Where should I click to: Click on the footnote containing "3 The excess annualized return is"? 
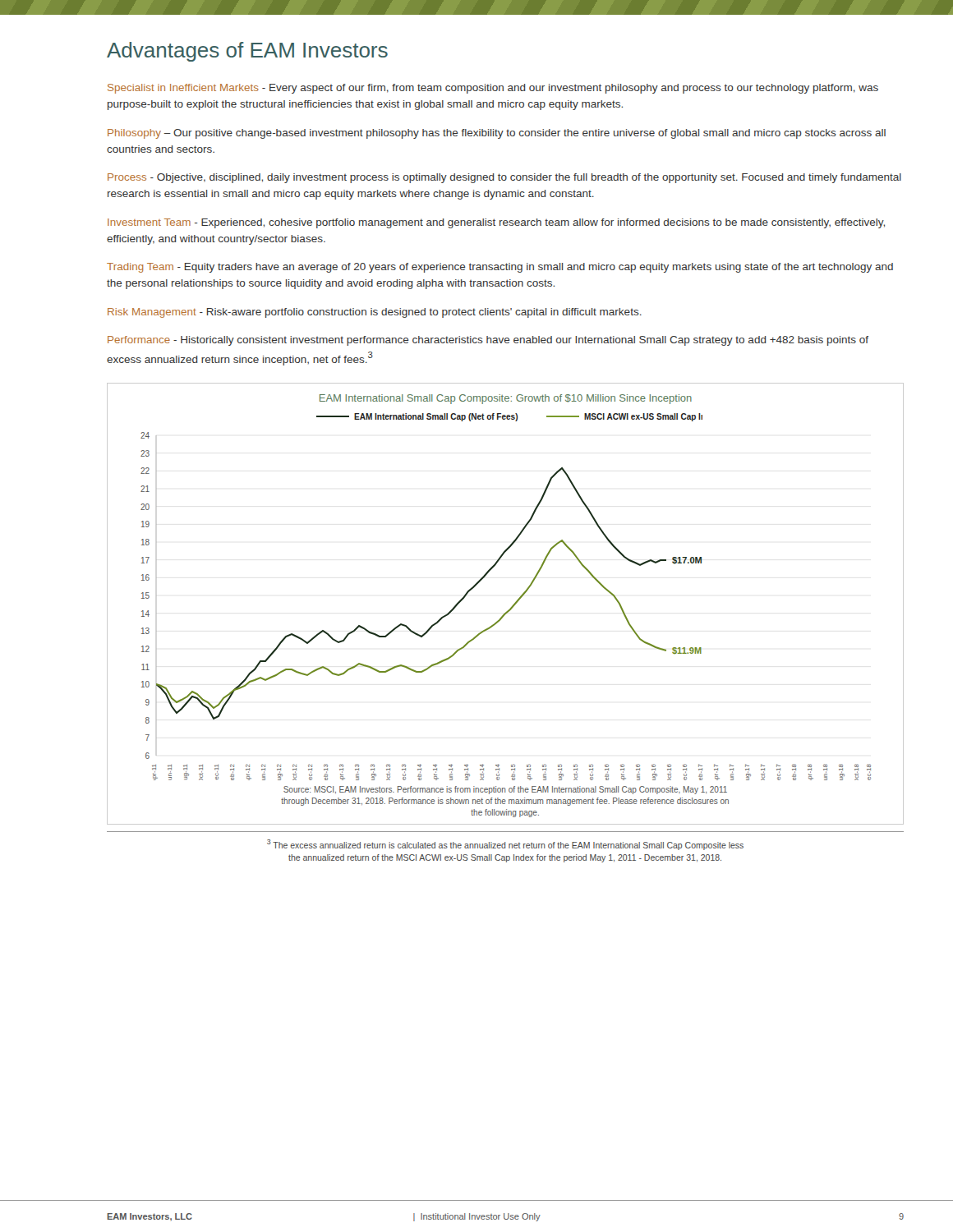tap(505, 850)
